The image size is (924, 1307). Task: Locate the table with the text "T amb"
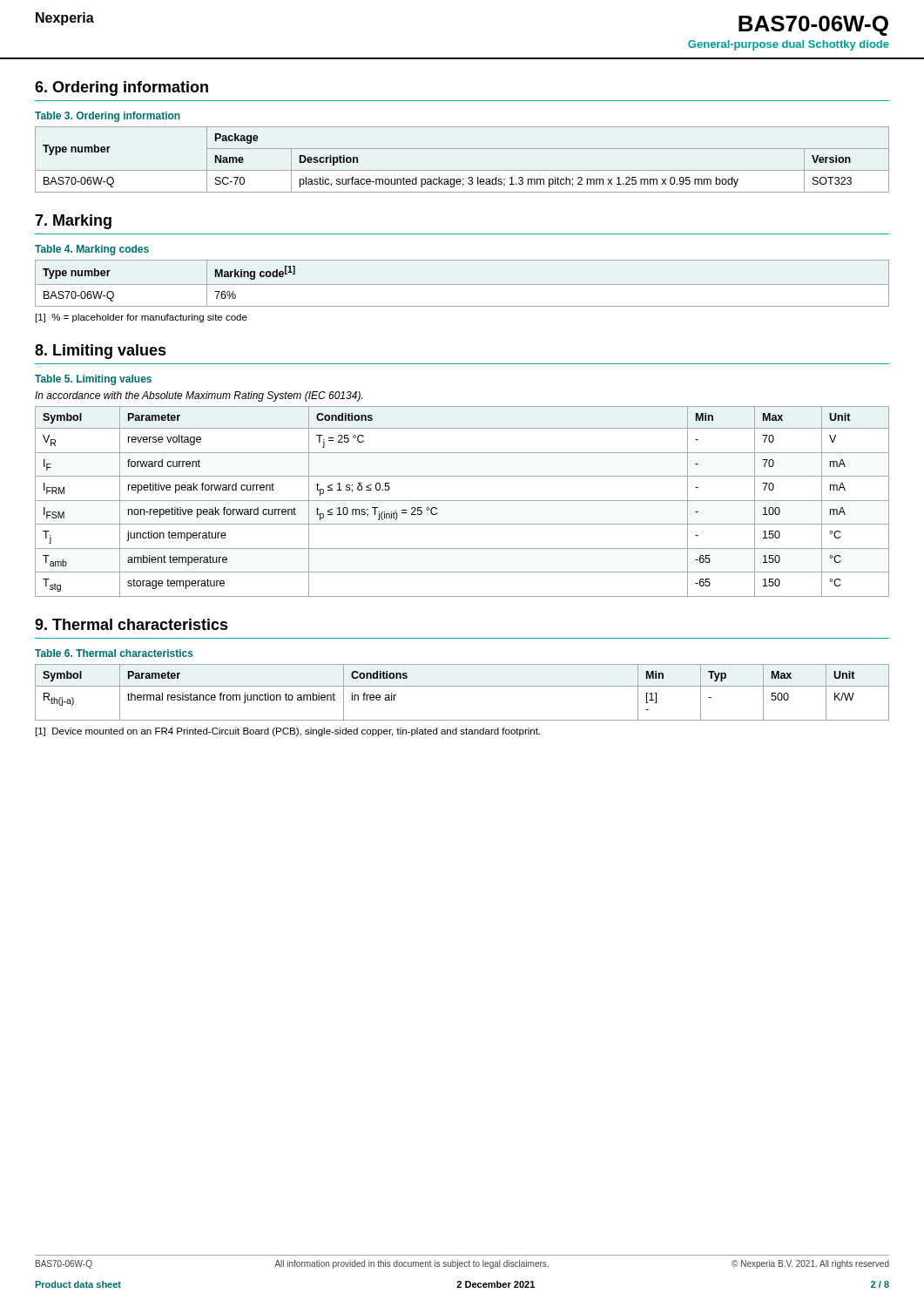(x=462, y=501)
